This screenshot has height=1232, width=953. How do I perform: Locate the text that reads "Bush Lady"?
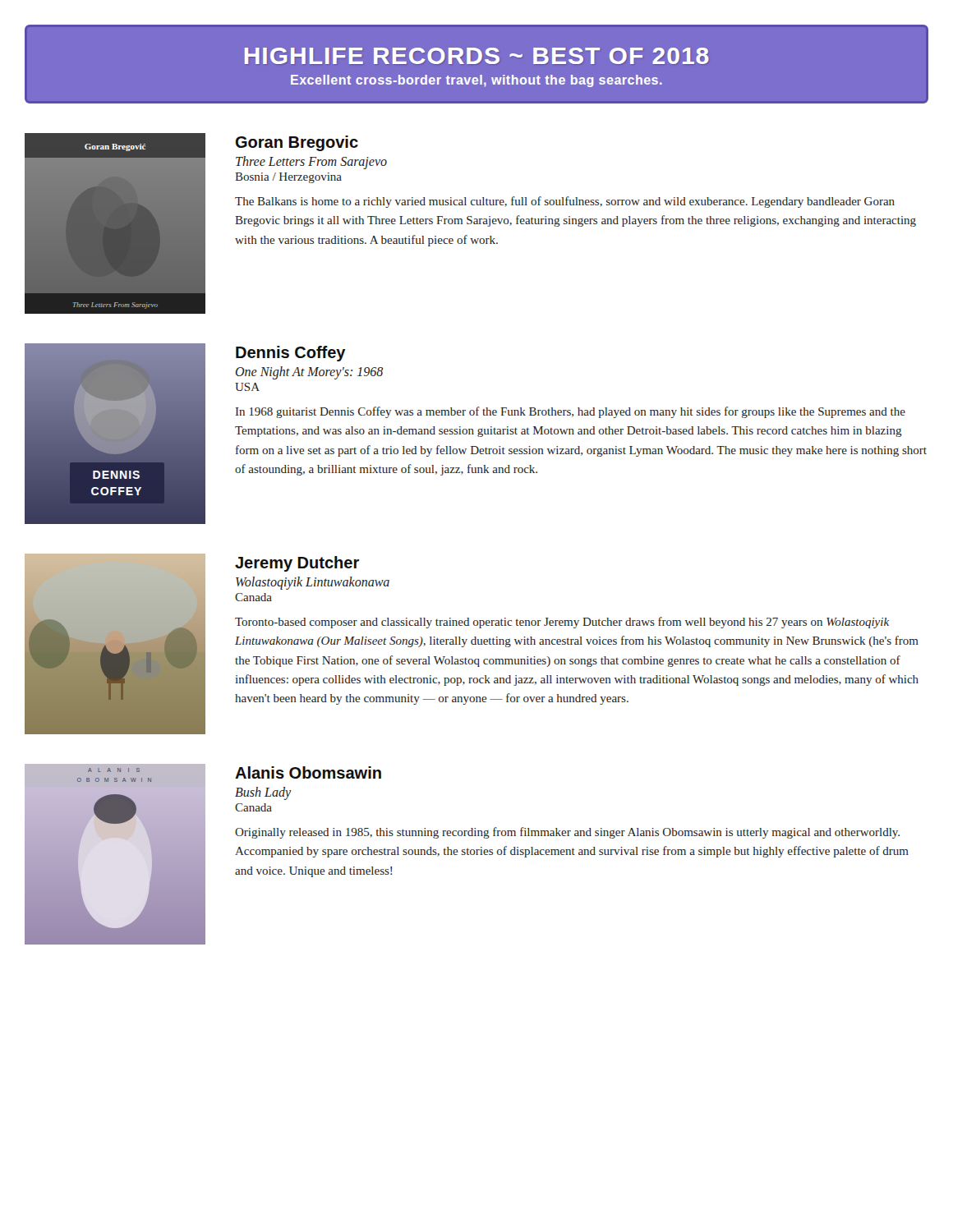pyautogui.click(x=263, y=792)
